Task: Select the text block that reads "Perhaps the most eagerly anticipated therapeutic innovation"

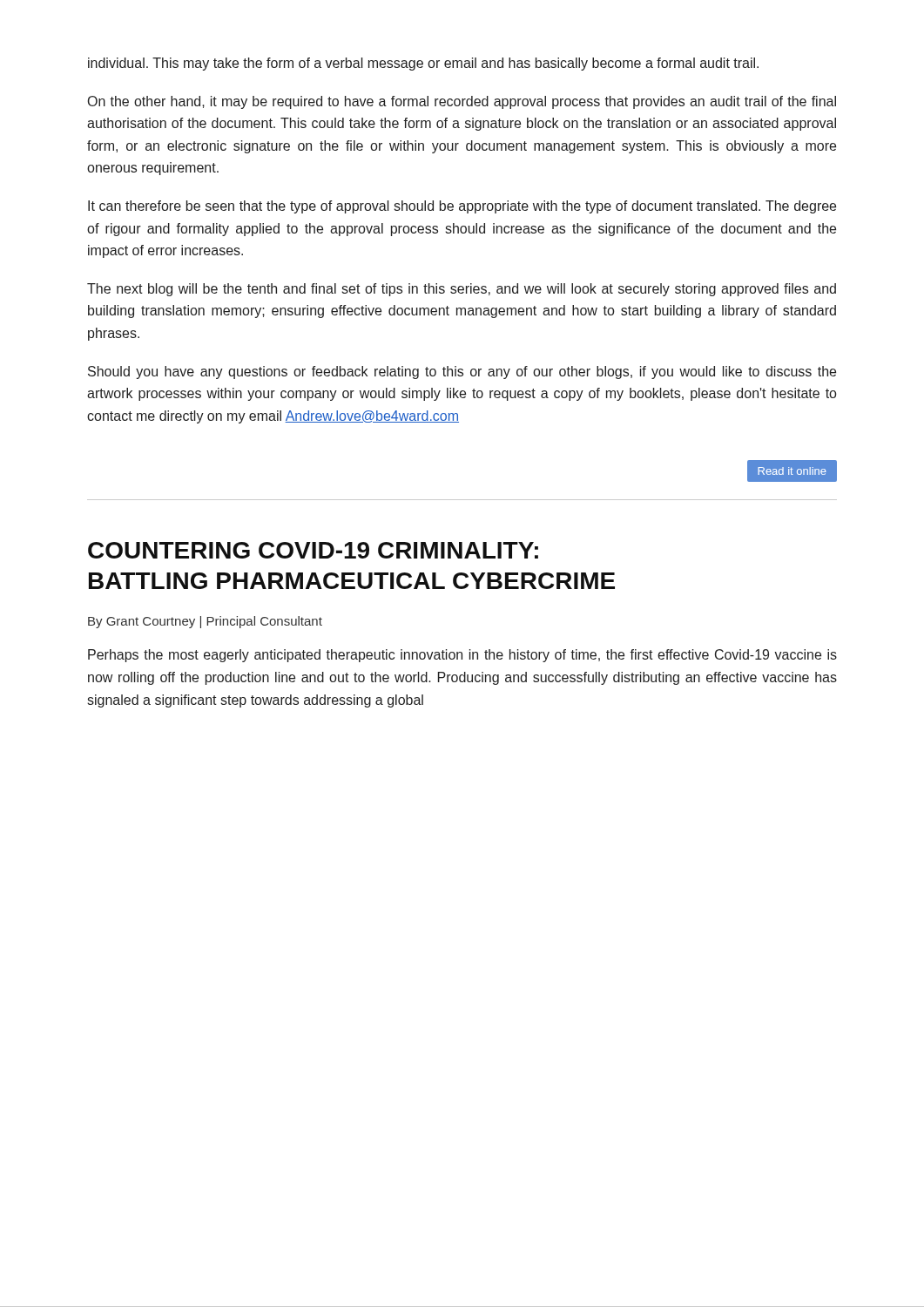Action: (x=462, y=677)
